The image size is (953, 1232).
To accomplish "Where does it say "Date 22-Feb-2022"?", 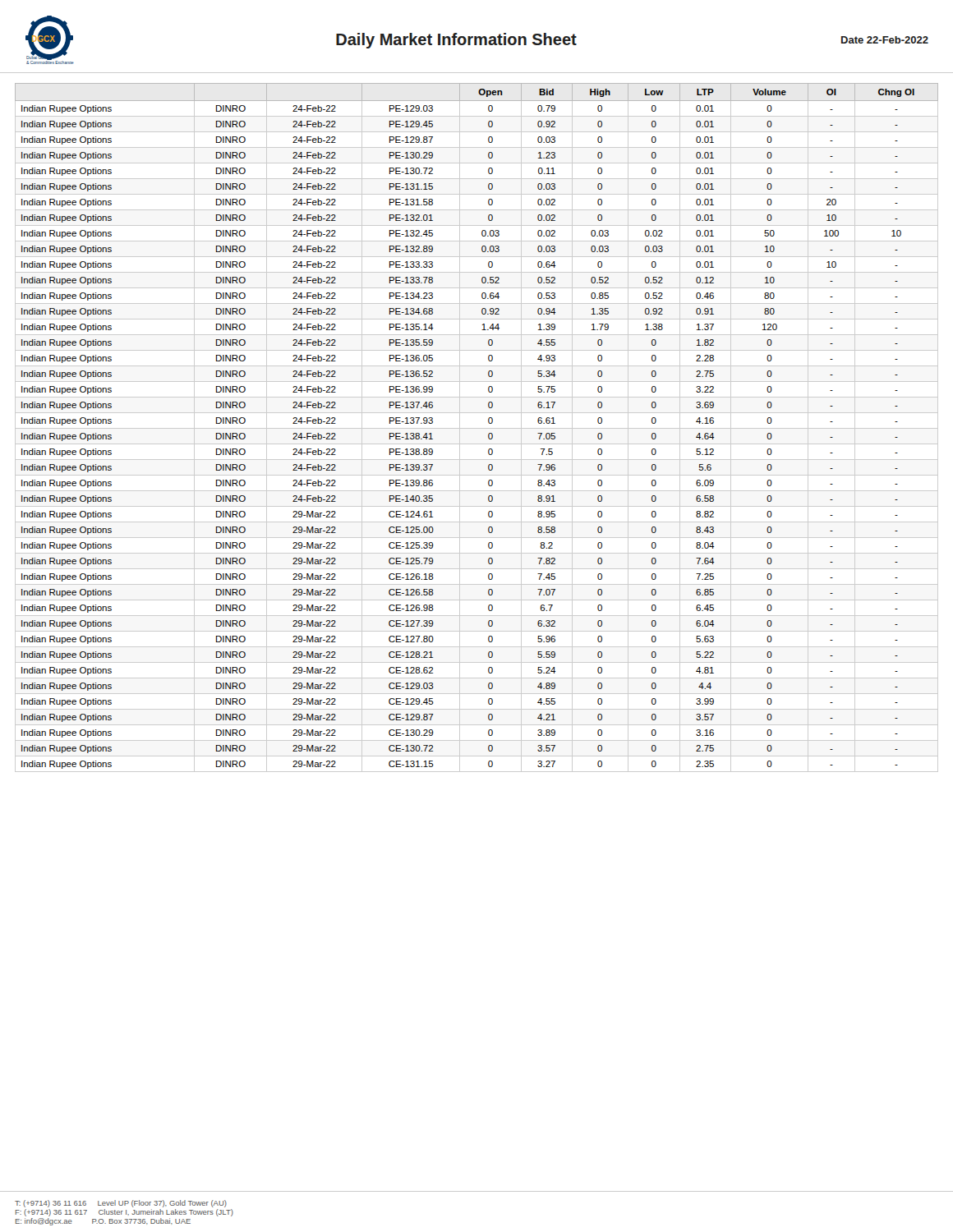I will tap(884, 39).
